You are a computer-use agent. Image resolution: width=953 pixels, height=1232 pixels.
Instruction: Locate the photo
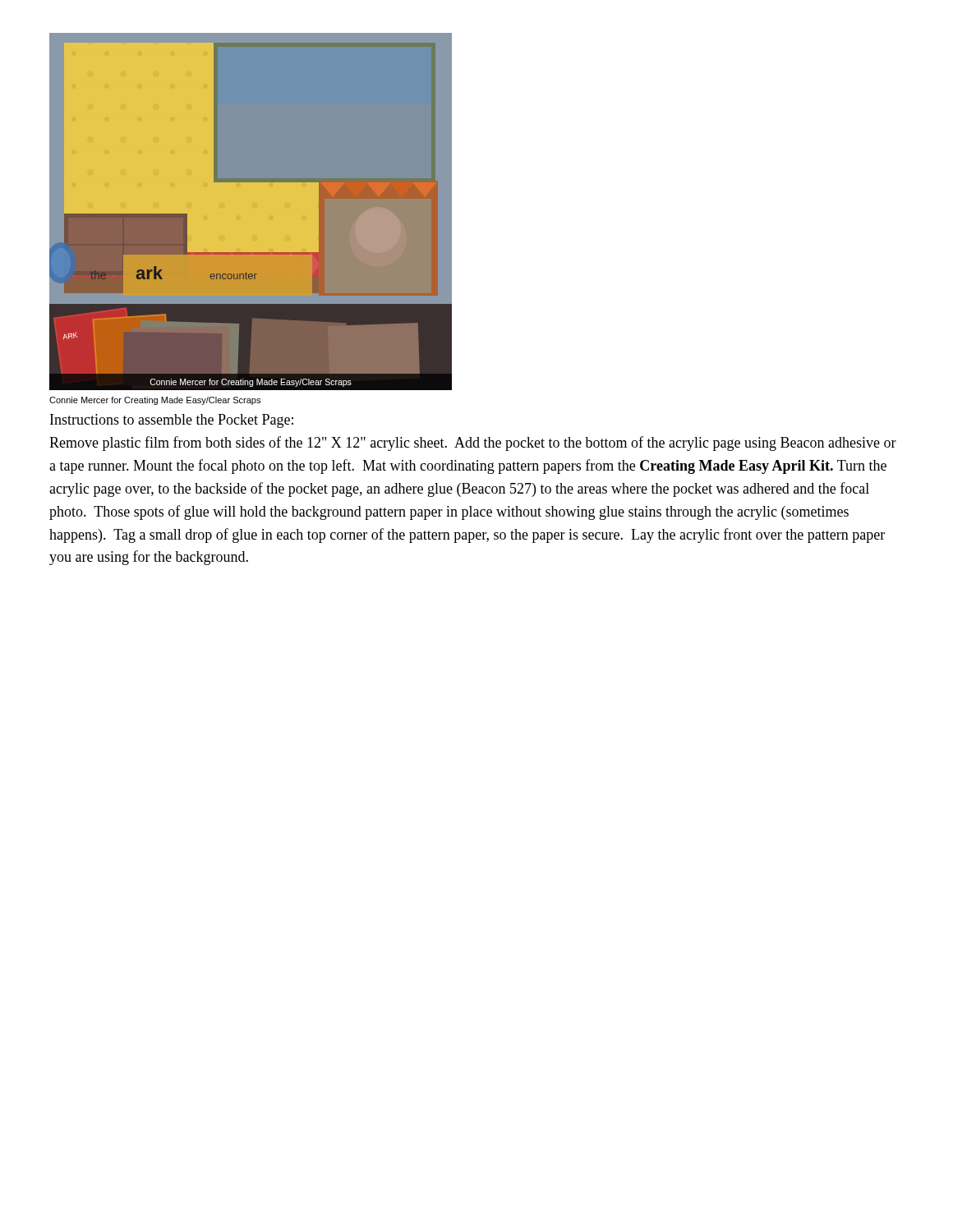pos(251,212)
